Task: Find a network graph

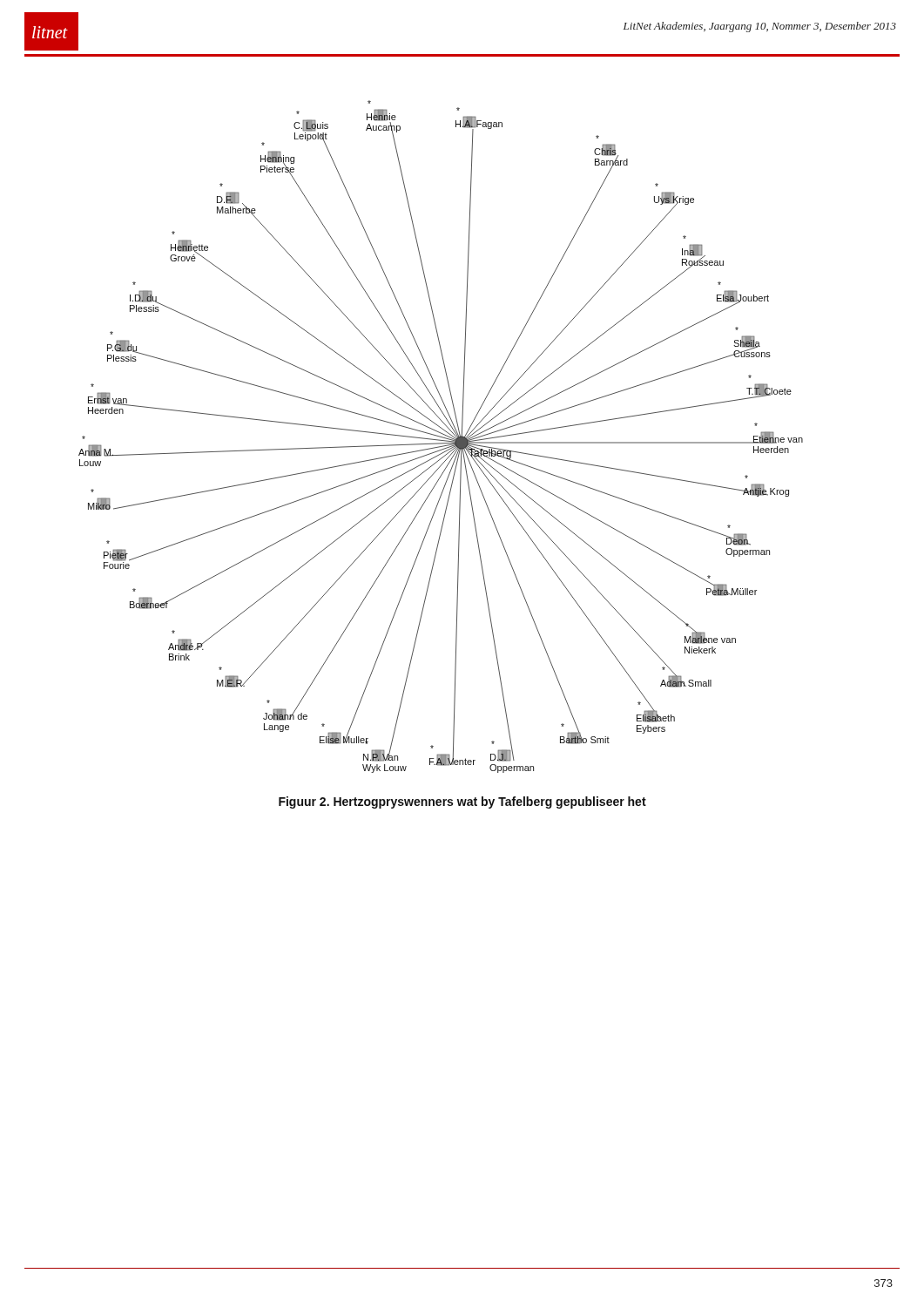Action: tap(462, 425)
